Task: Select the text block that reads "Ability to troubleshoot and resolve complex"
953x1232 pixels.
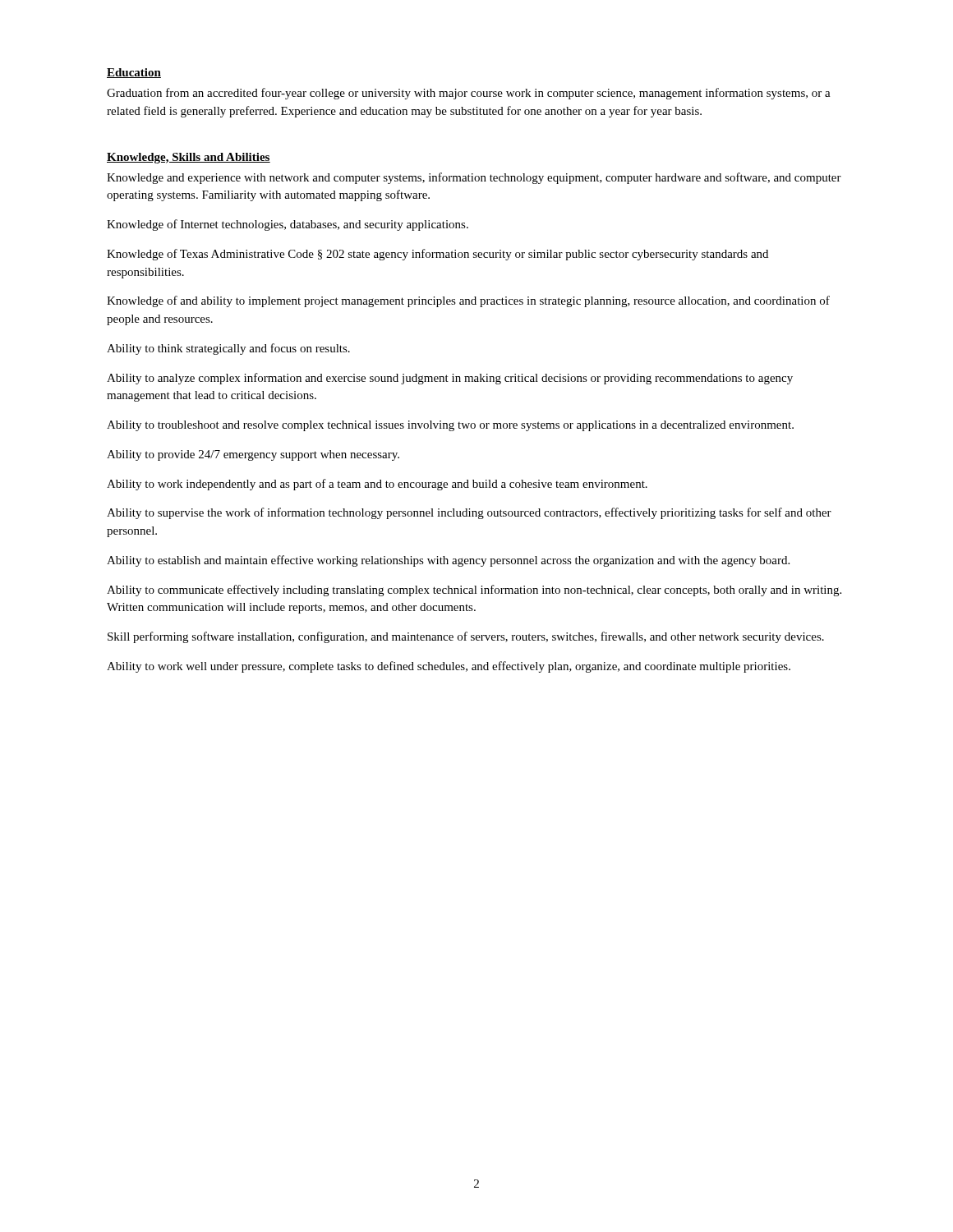Action: tap(451, 425)
